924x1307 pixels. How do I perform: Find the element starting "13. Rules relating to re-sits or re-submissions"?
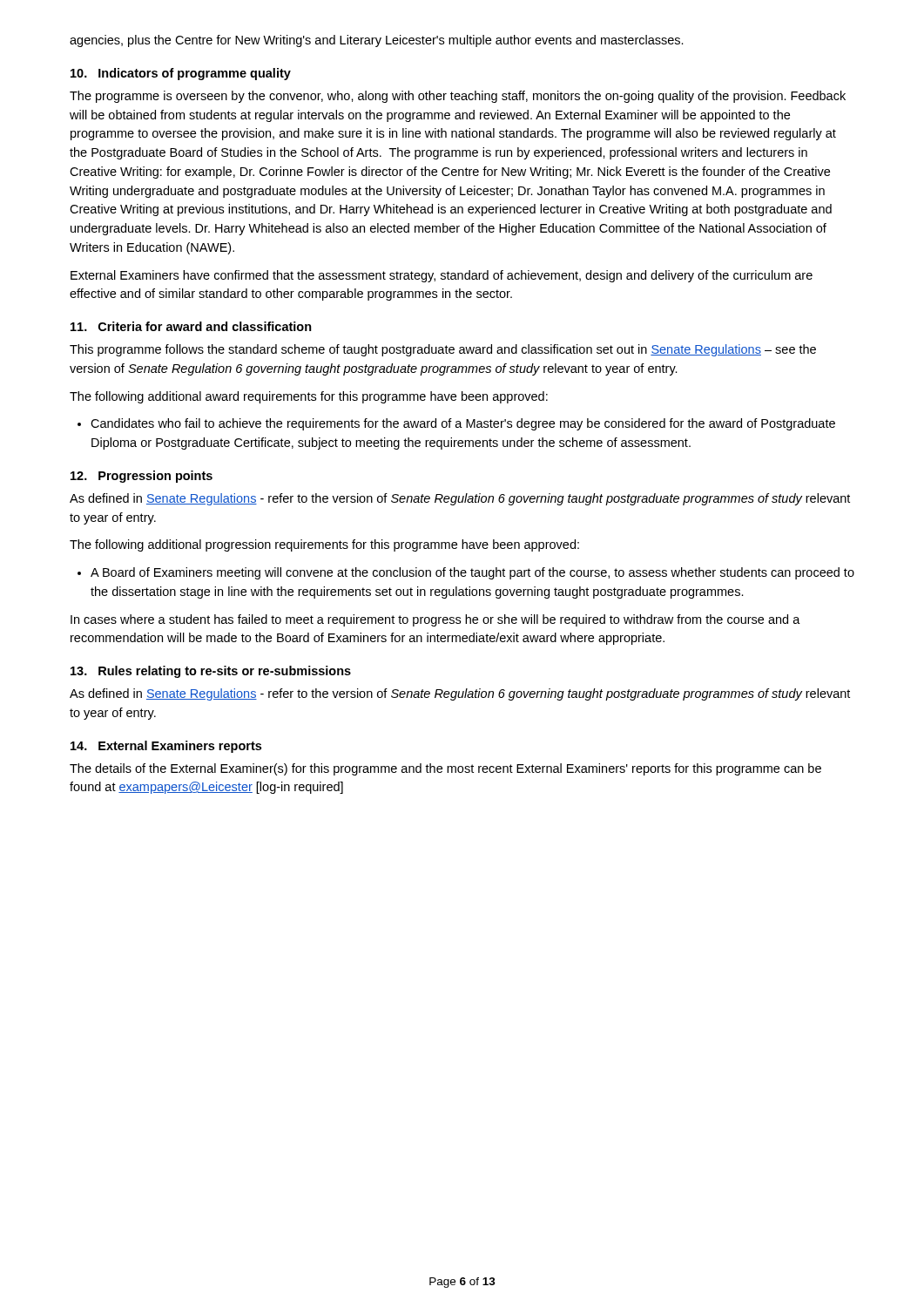210,671
